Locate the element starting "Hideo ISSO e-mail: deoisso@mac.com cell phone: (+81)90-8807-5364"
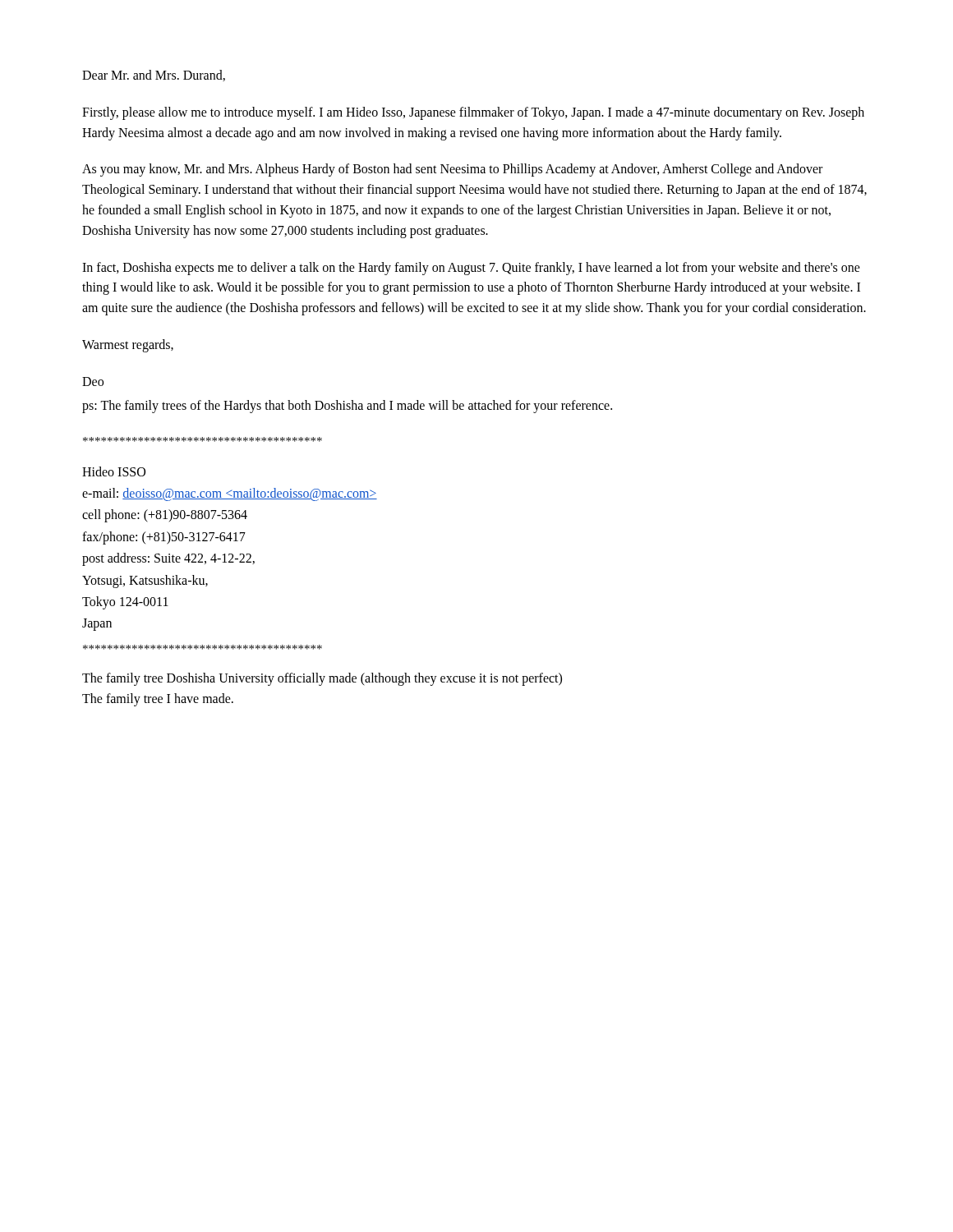This screenshot has height=1232, width=953. [x=229, y=547]
